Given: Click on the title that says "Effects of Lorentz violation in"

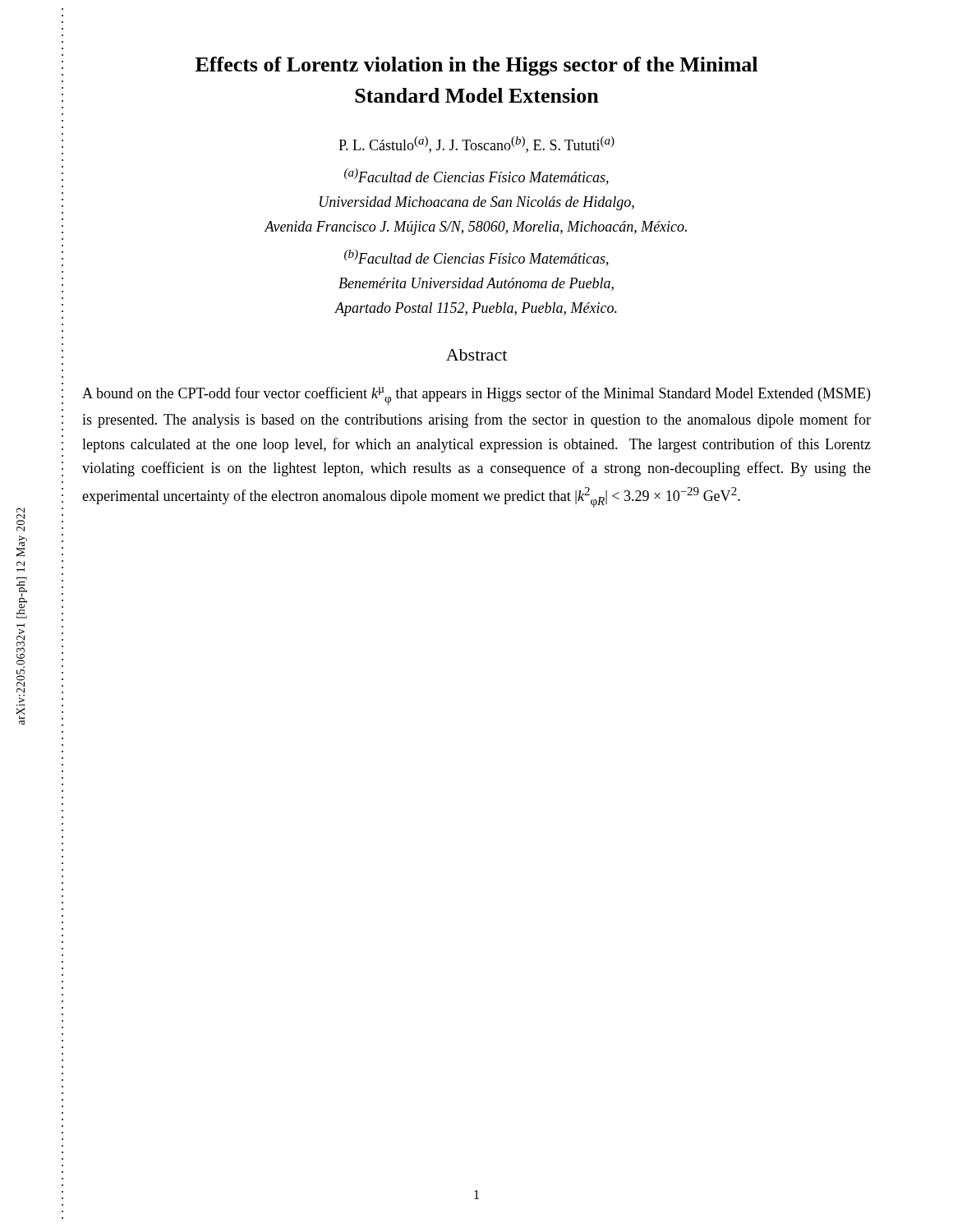Looking at the screenshot, I should point(476,80).
